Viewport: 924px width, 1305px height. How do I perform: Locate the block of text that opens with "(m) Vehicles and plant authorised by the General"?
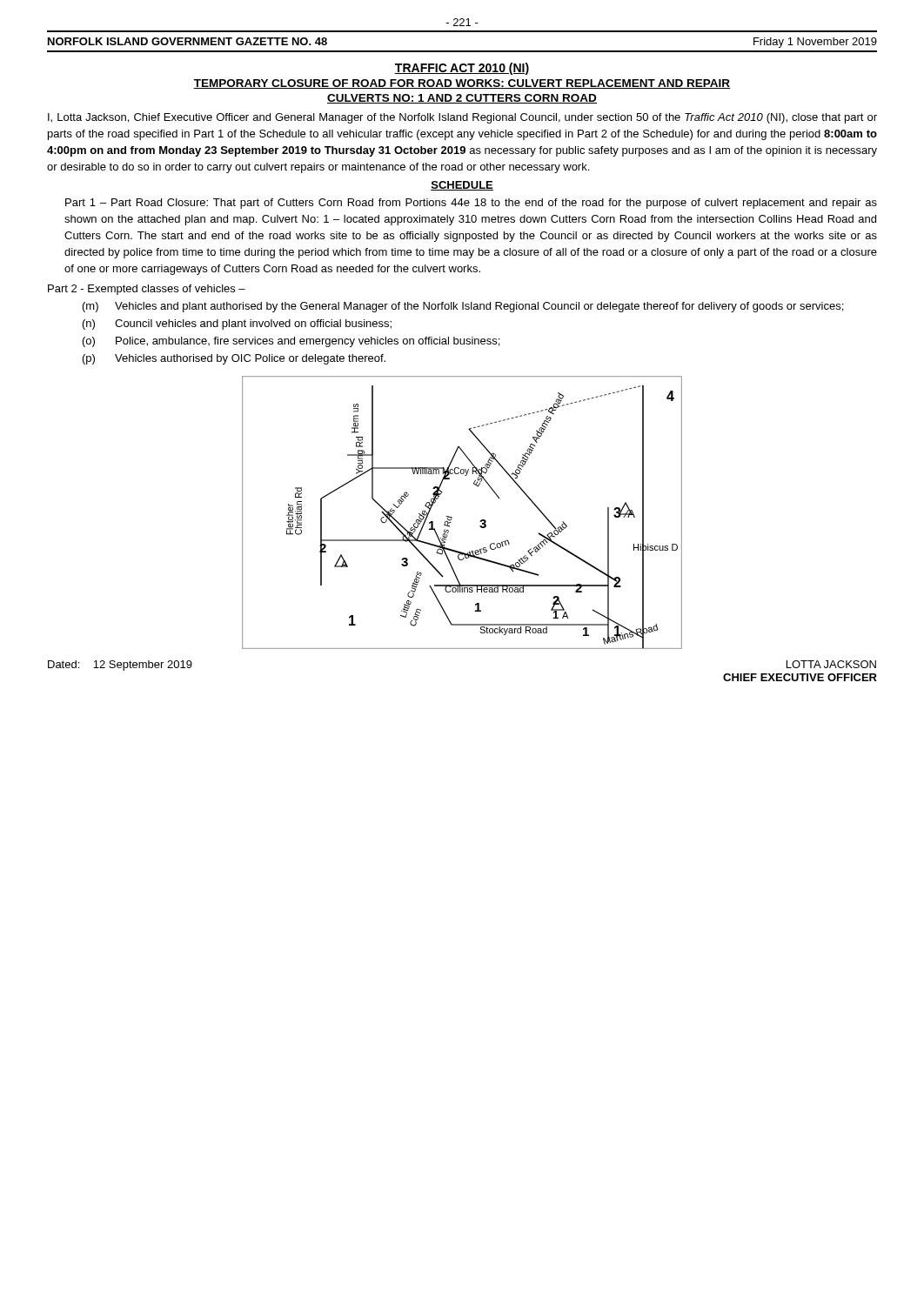click(x=463, y=307)
